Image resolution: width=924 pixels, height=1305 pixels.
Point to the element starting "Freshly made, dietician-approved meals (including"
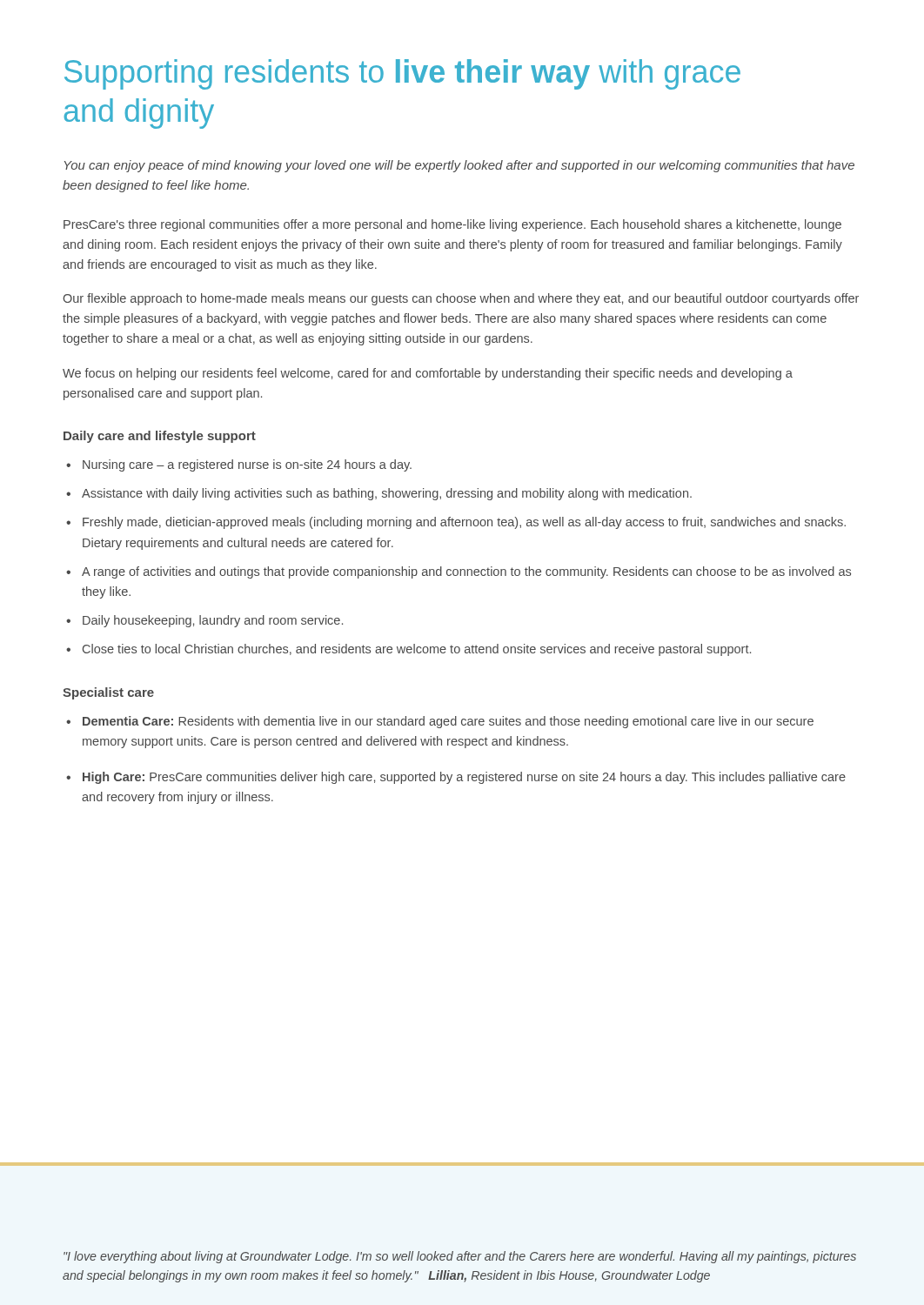tap(464, 532)
